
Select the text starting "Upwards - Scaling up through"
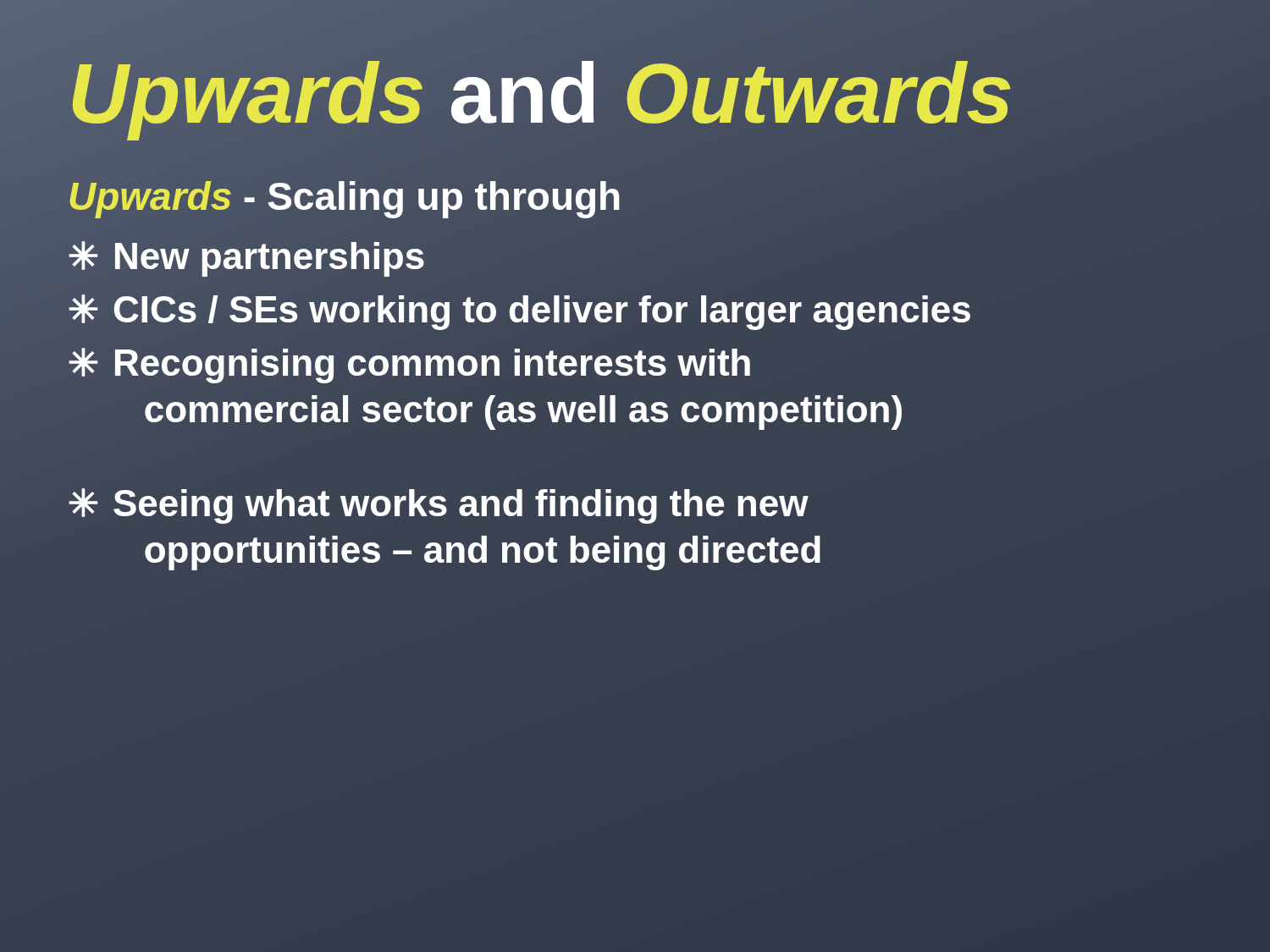[345, 196]
